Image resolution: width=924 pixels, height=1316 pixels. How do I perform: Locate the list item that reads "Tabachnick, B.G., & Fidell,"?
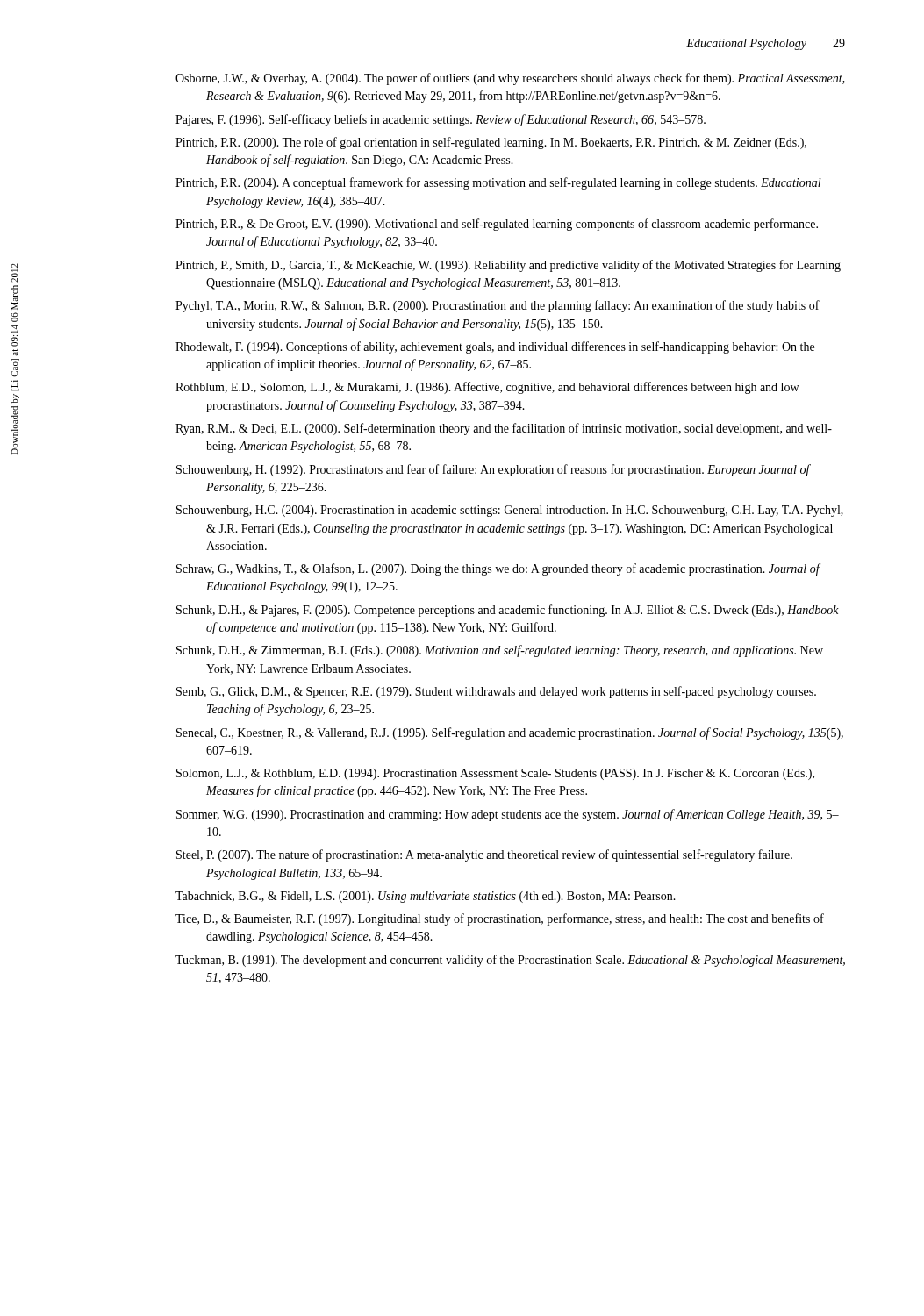click(426, 896)
